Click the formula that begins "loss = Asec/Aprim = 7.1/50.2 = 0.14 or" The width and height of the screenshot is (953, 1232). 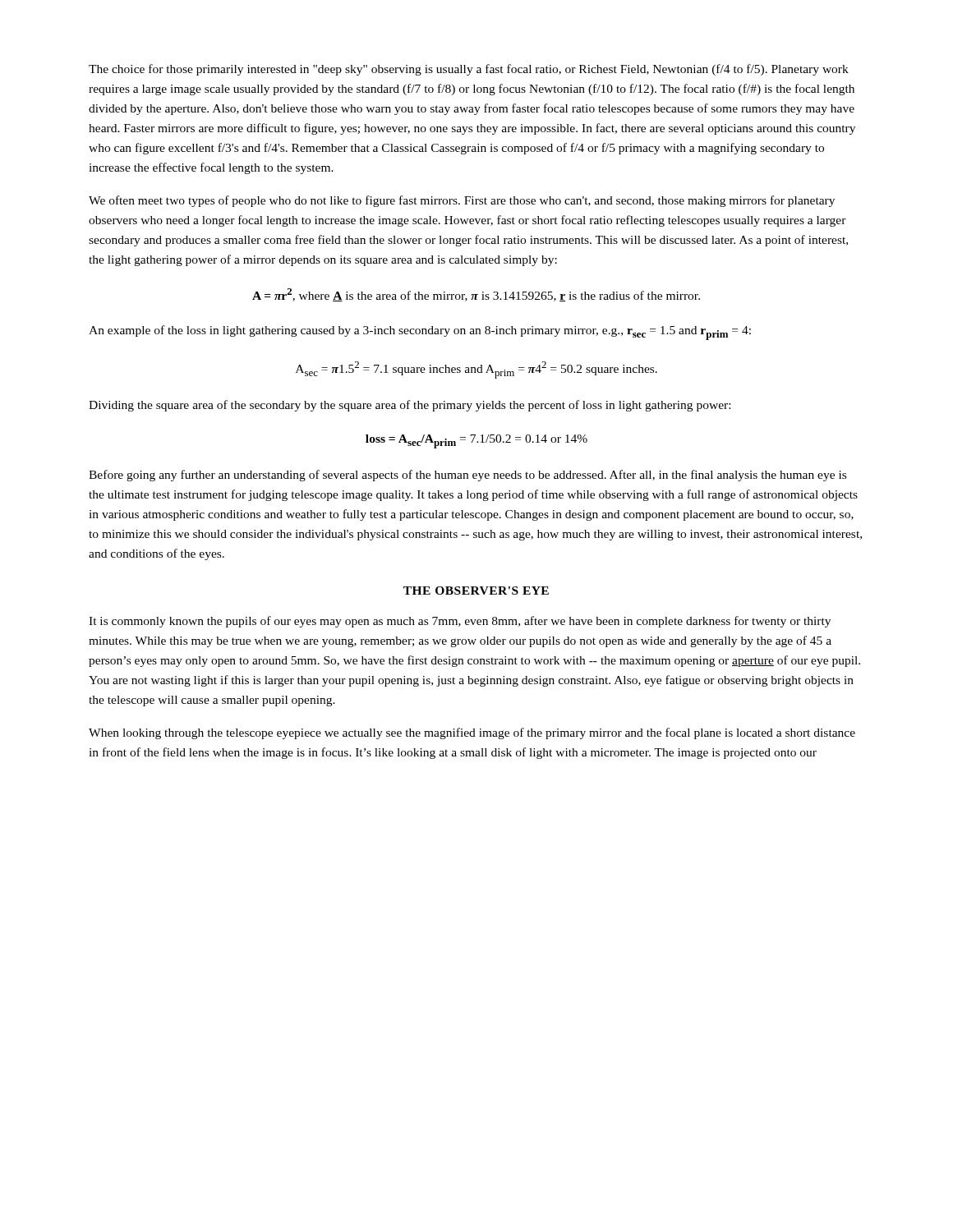point(476,440)
